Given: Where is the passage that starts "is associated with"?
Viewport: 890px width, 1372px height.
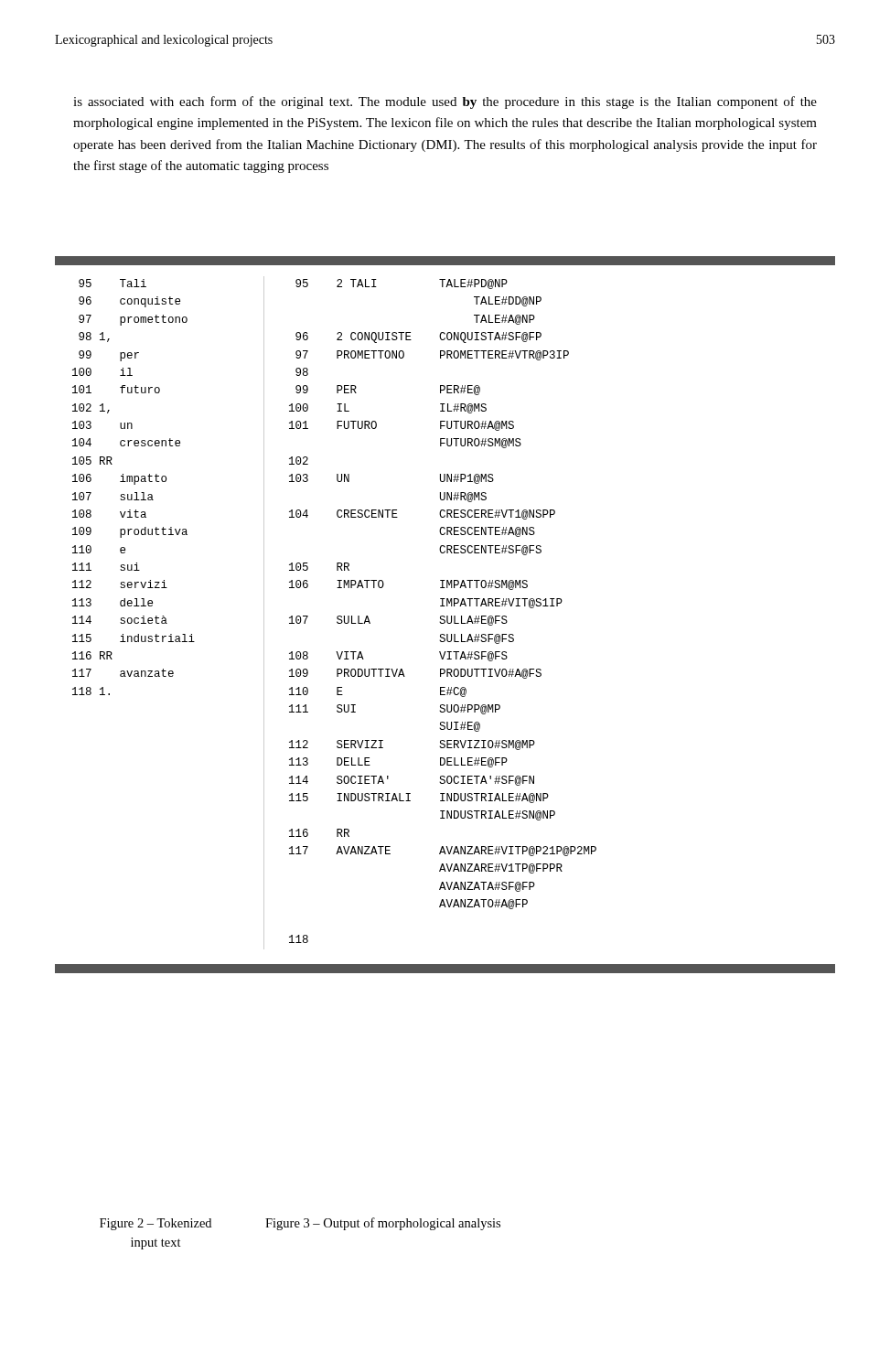Looking at the screenshot, I should click(x=445, y=133).
